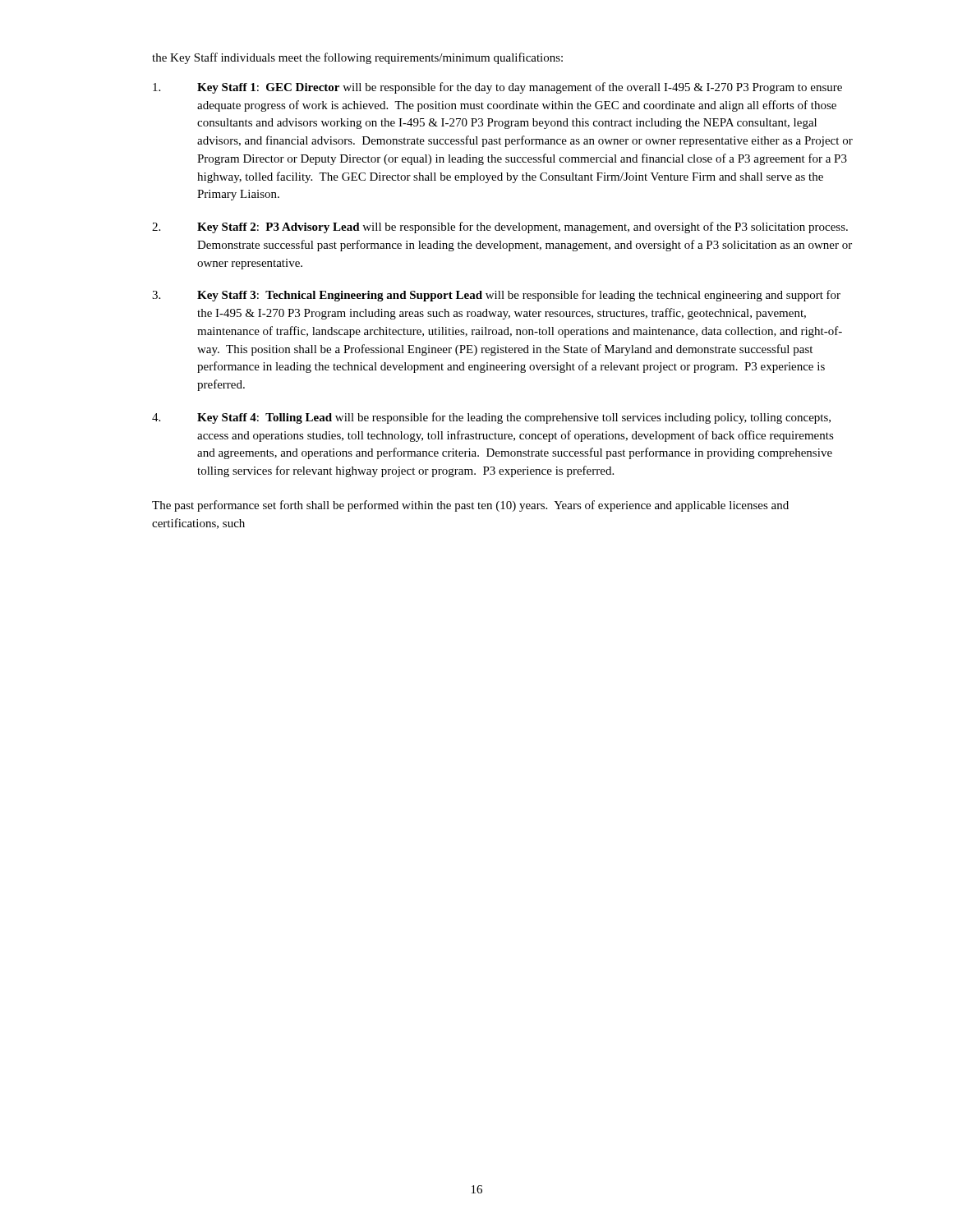Find the list item with the text "4. Key Staff 4: Tolling Lead will be"
953x1232 pixels.
tap(503, 445)
